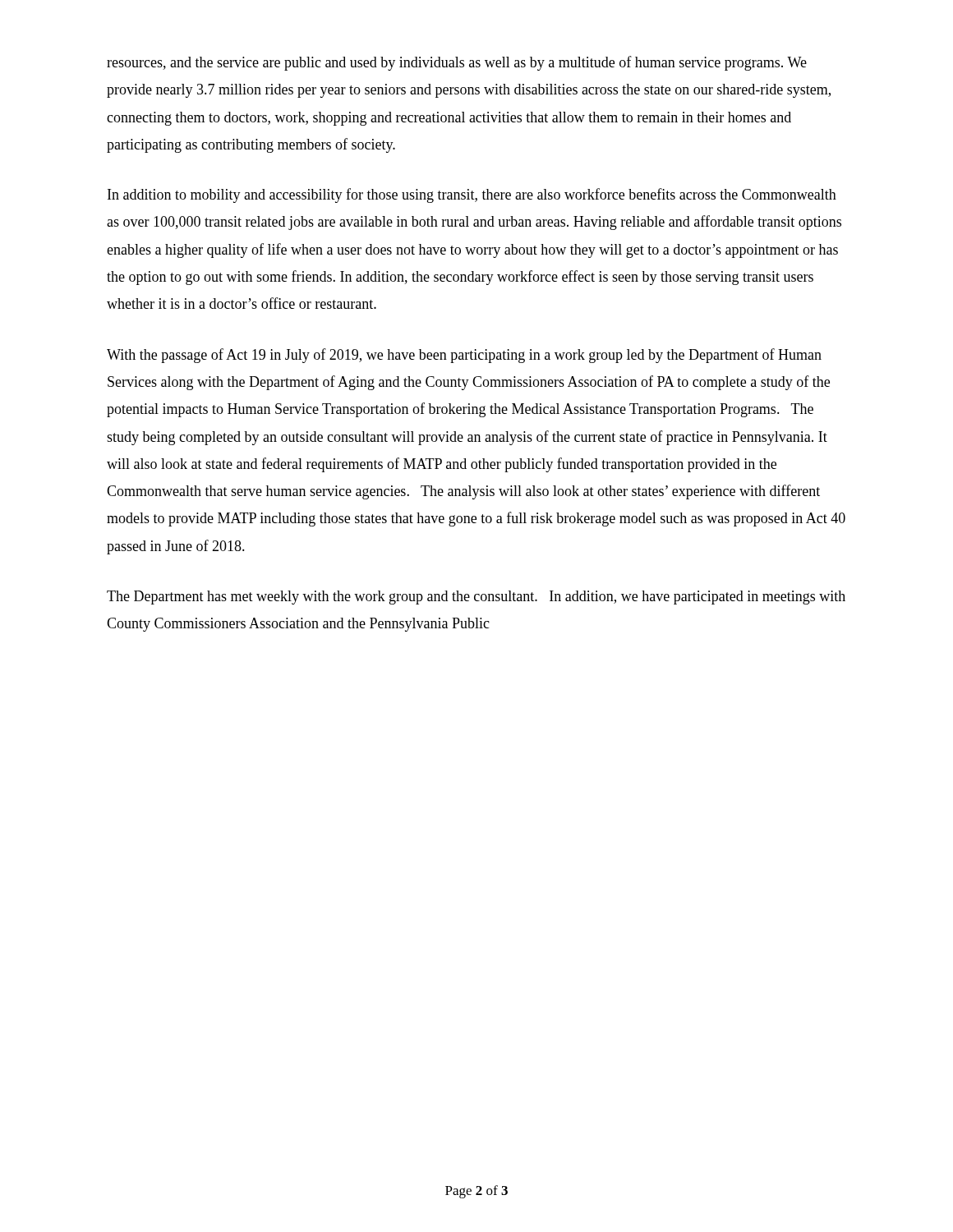Navigate to the text block starting "The Department has met weekly with"
Image resolution: width=953 pixels, height=1232 pixels.
tap(476, 610)
